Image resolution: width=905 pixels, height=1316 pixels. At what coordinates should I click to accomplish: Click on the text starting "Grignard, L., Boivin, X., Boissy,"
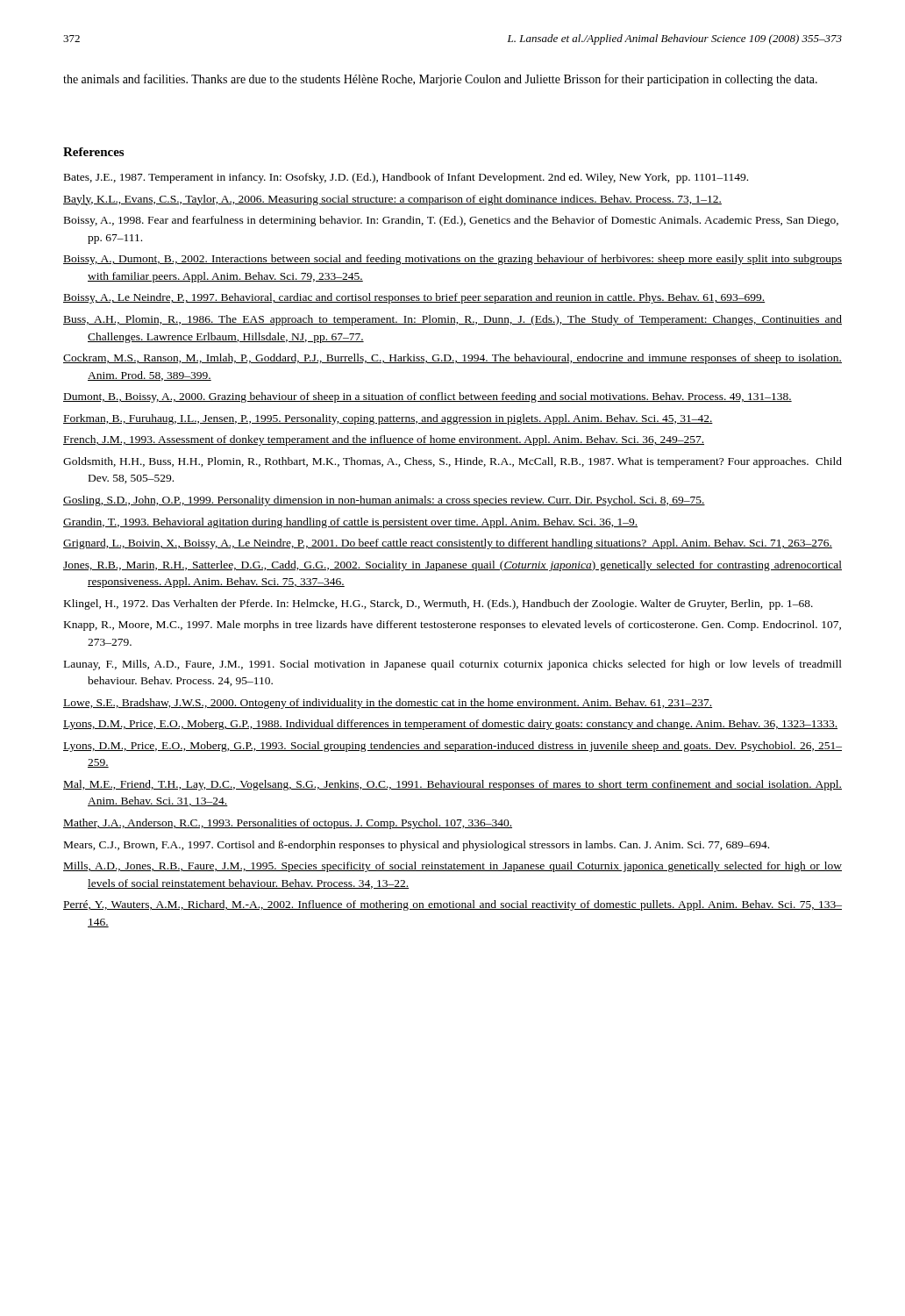[x=448, y=543]
